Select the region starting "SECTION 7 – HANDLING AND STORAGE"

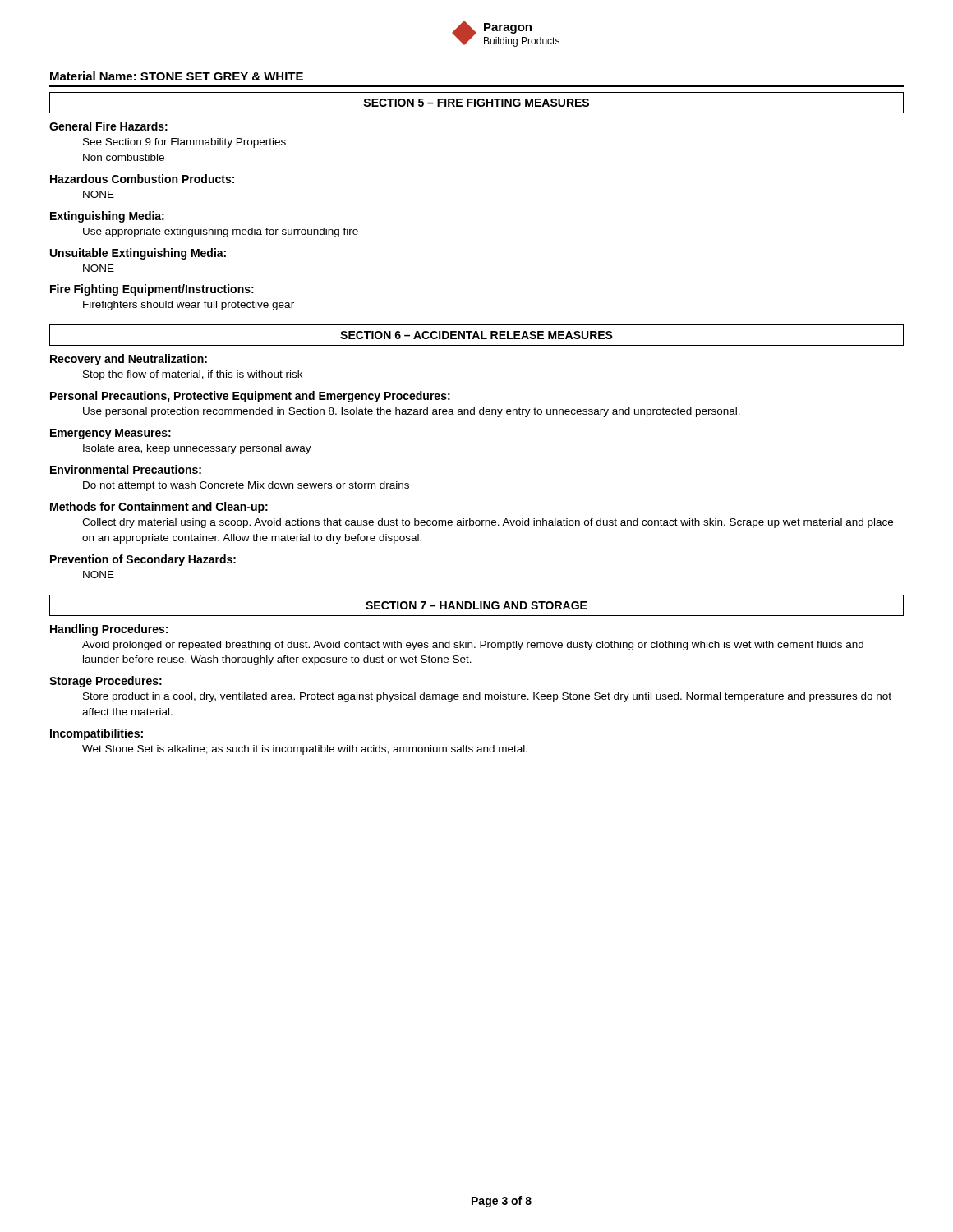click(476, 605)
